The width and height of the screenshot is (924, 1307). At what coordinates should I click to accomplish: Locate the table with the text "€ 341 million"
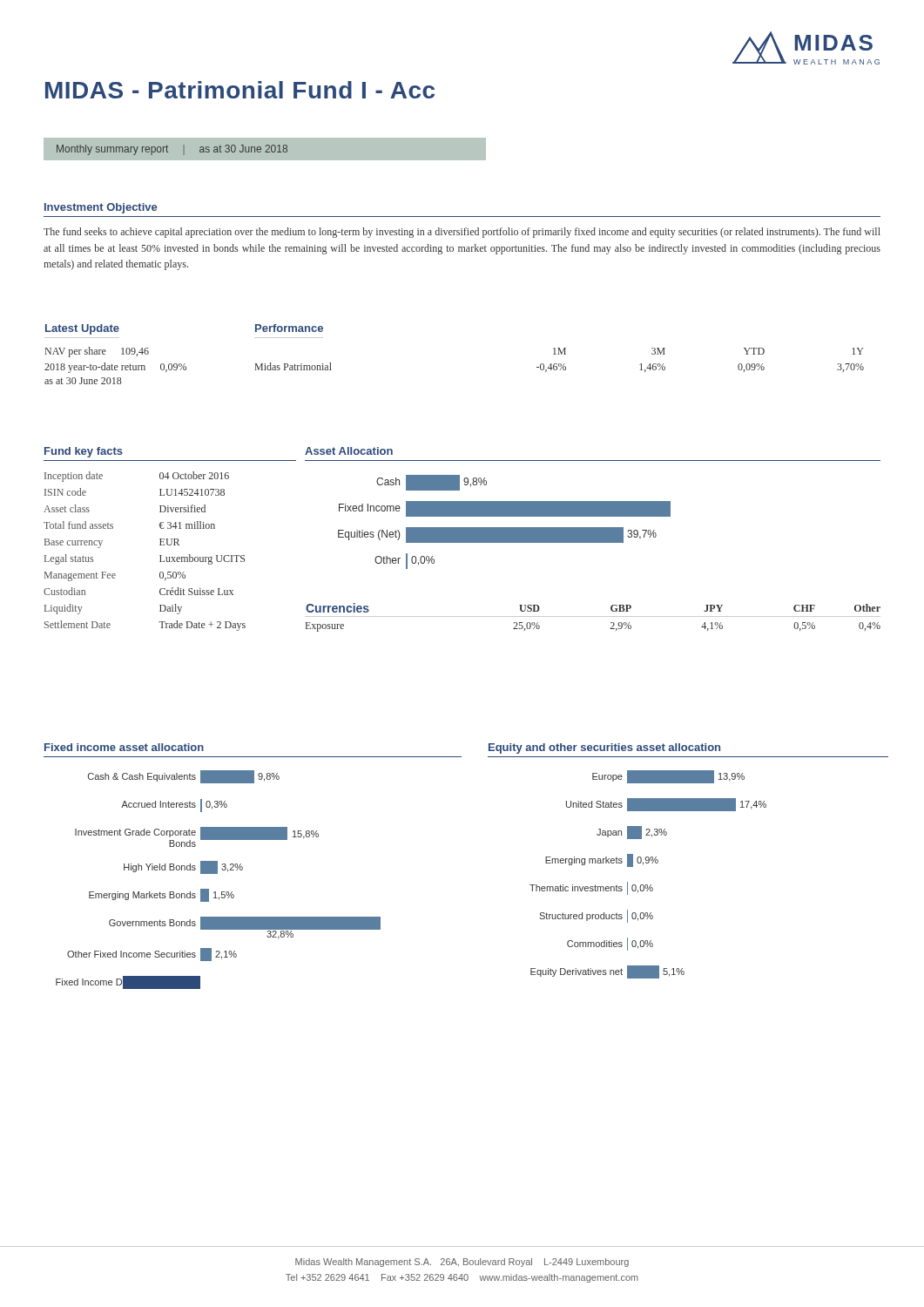click(170, 551)
